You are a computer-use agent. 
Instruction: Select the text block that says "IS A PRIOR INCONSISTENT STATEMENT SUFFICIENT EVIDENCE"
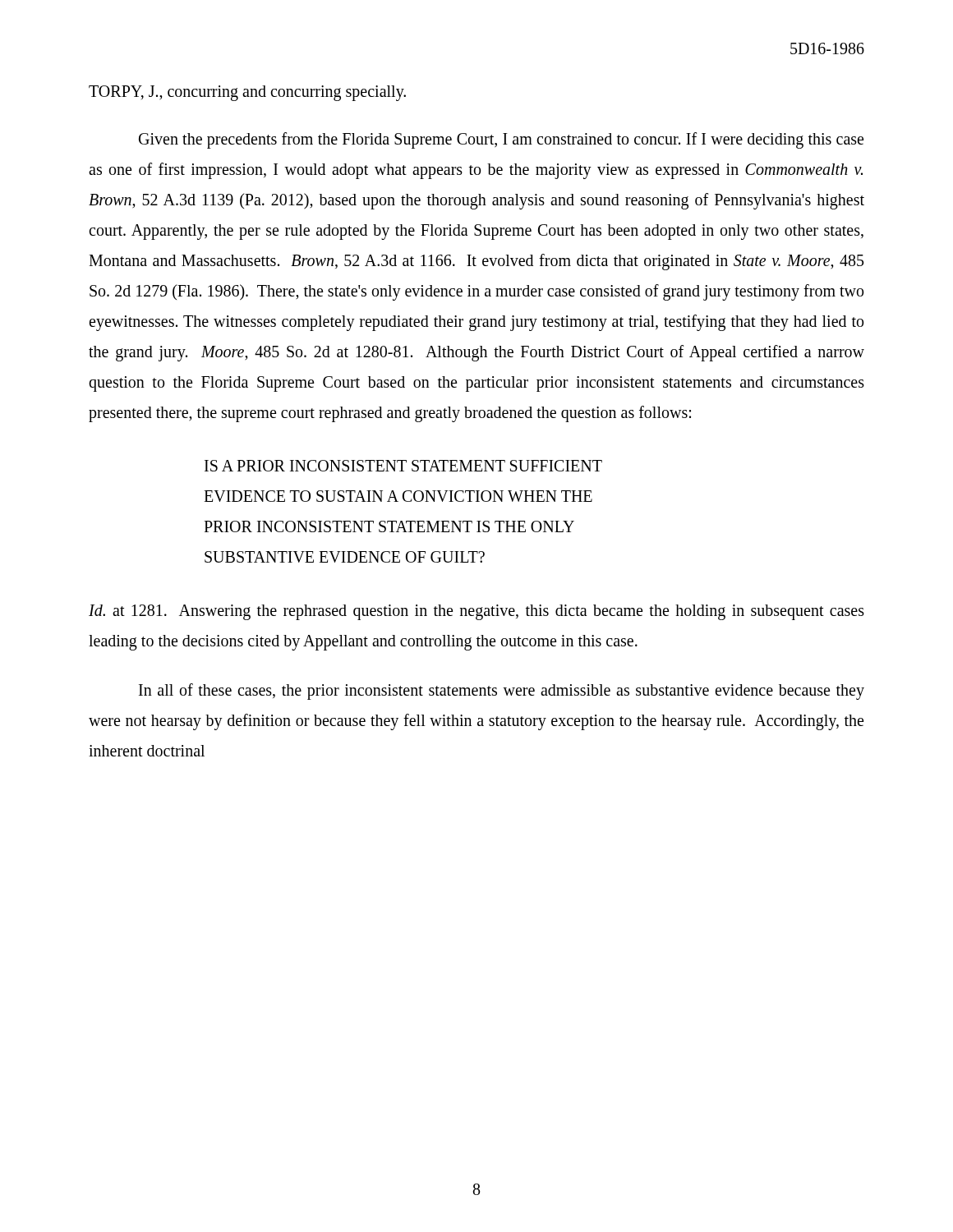click(403, 511)
